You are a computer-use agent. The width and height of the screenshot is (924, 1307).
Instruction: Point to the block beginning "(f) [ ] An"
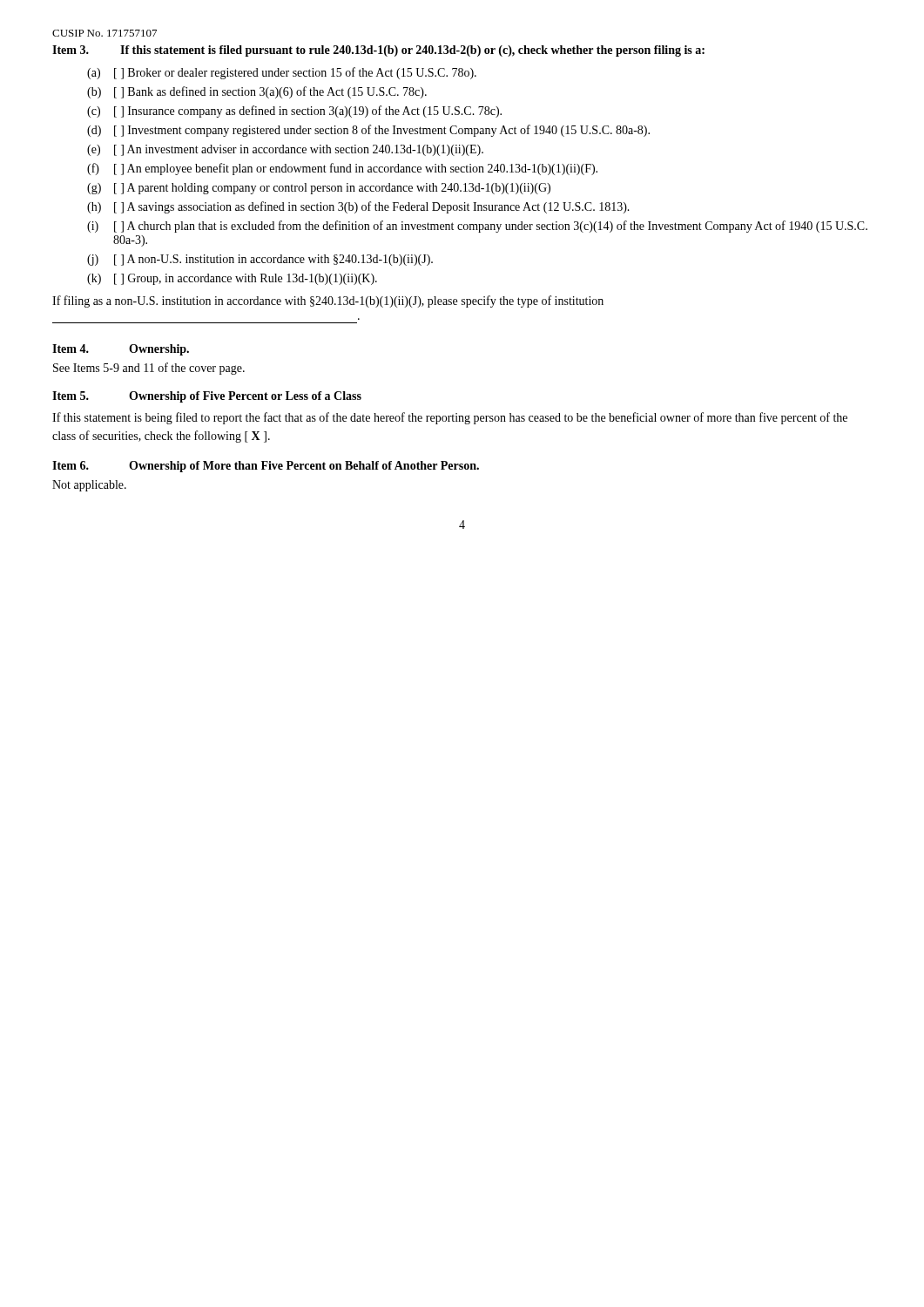(462, 169)
